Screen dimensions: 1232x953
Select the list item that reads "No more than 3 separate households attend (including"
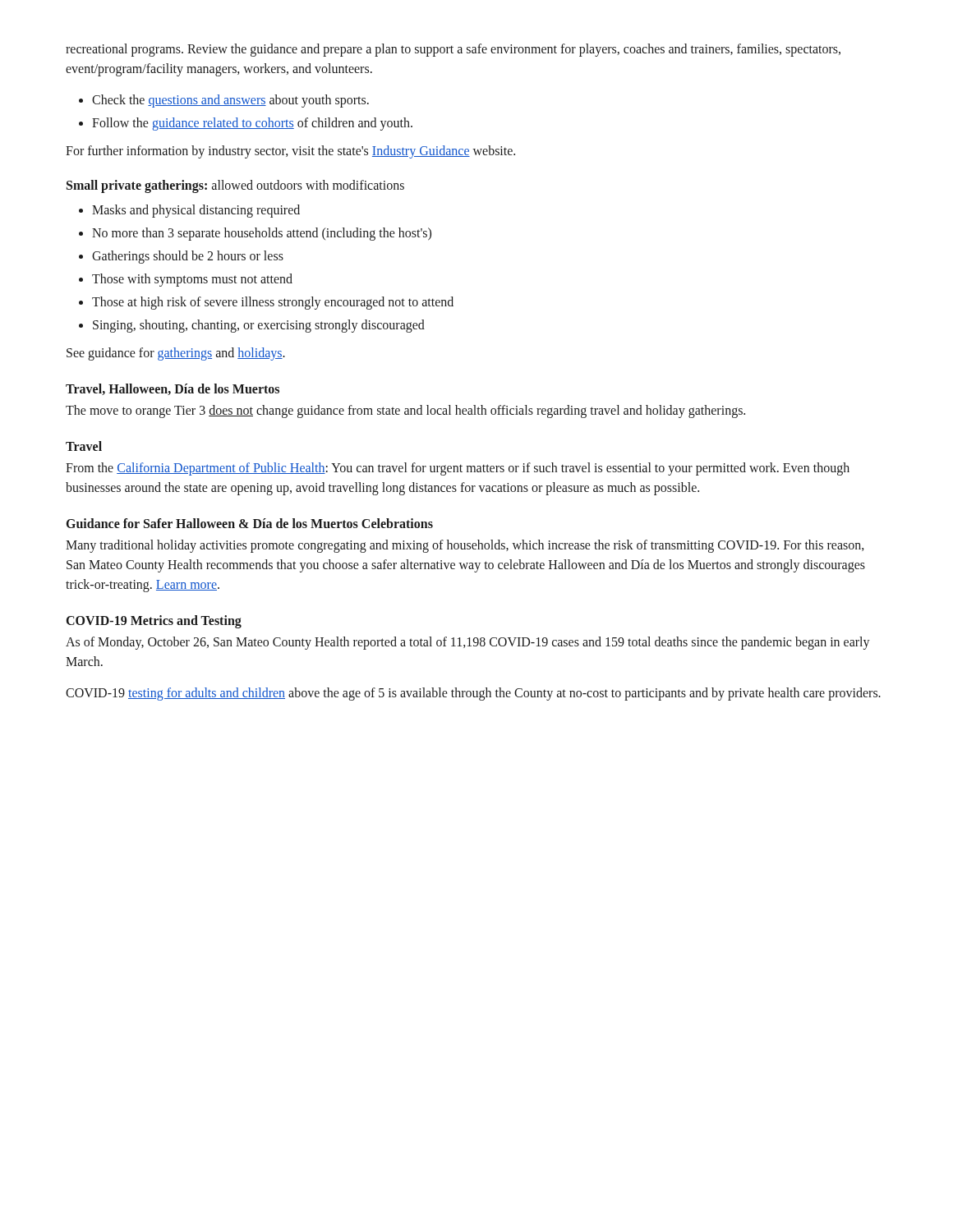[262, 233]
